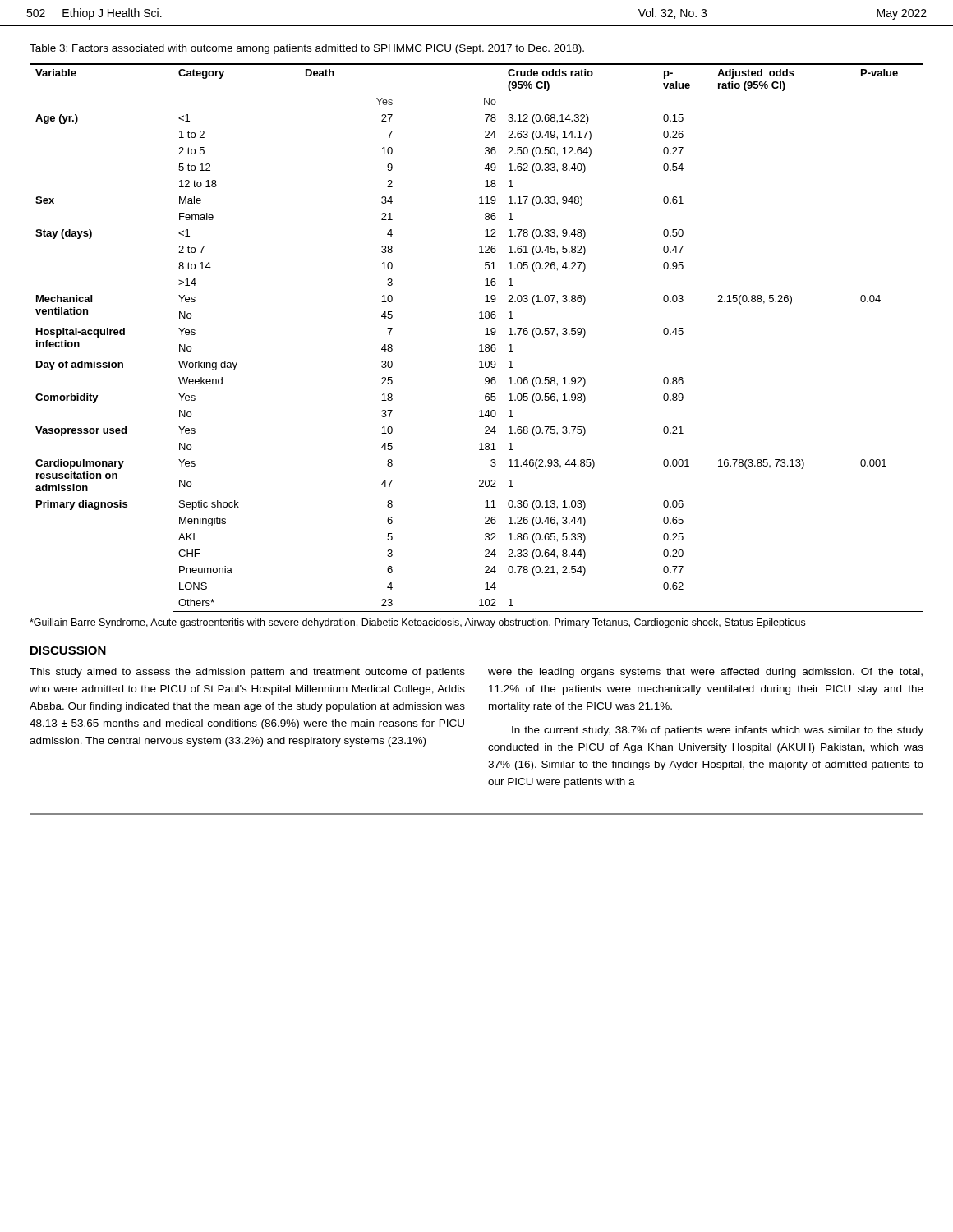
Task: Select the text block starting "were the leading organs systems that"
Action: coord(706,727)
